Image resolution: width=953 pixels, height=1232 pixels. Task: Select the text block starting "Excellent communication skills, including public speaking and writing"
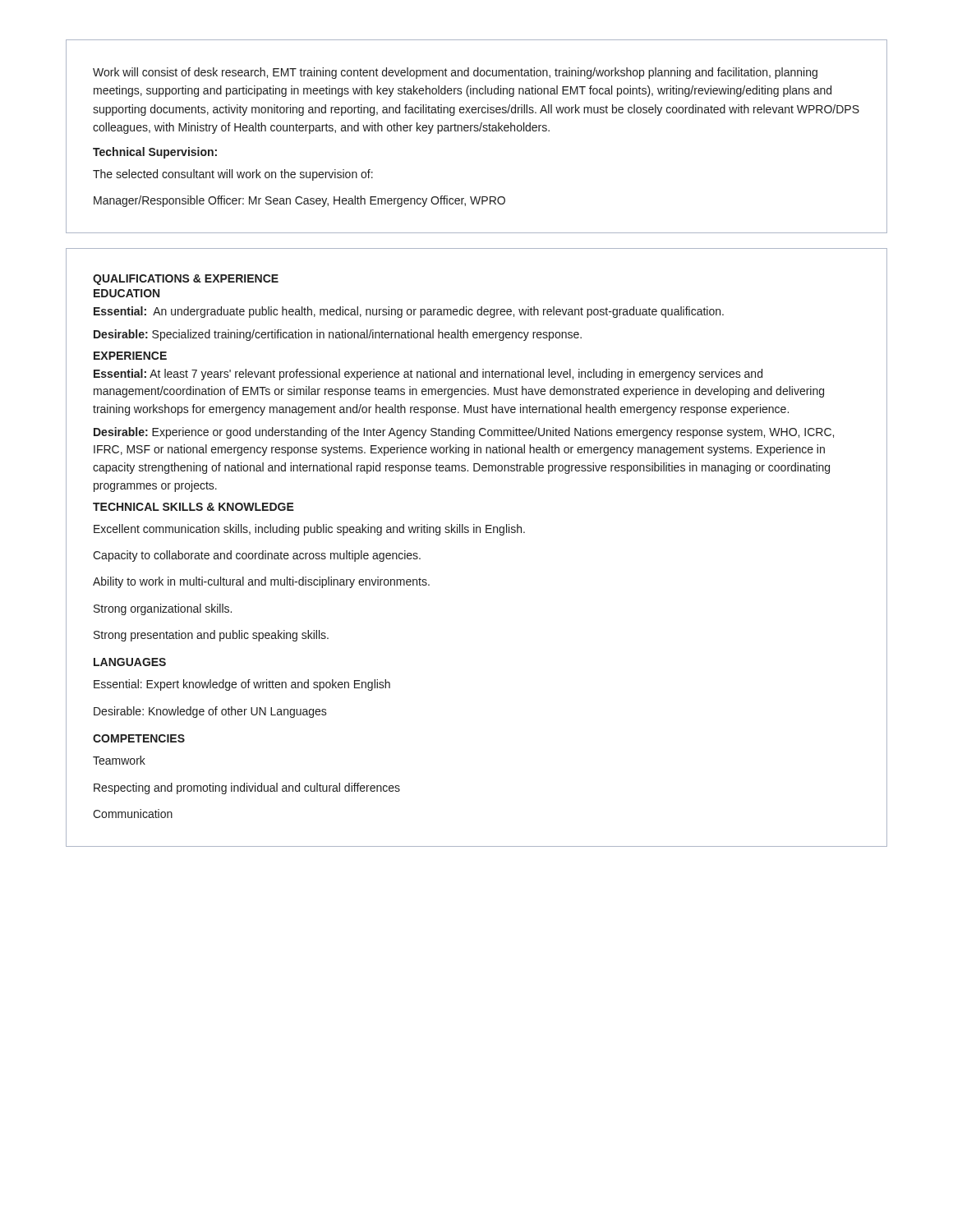[x=476, y=529]
